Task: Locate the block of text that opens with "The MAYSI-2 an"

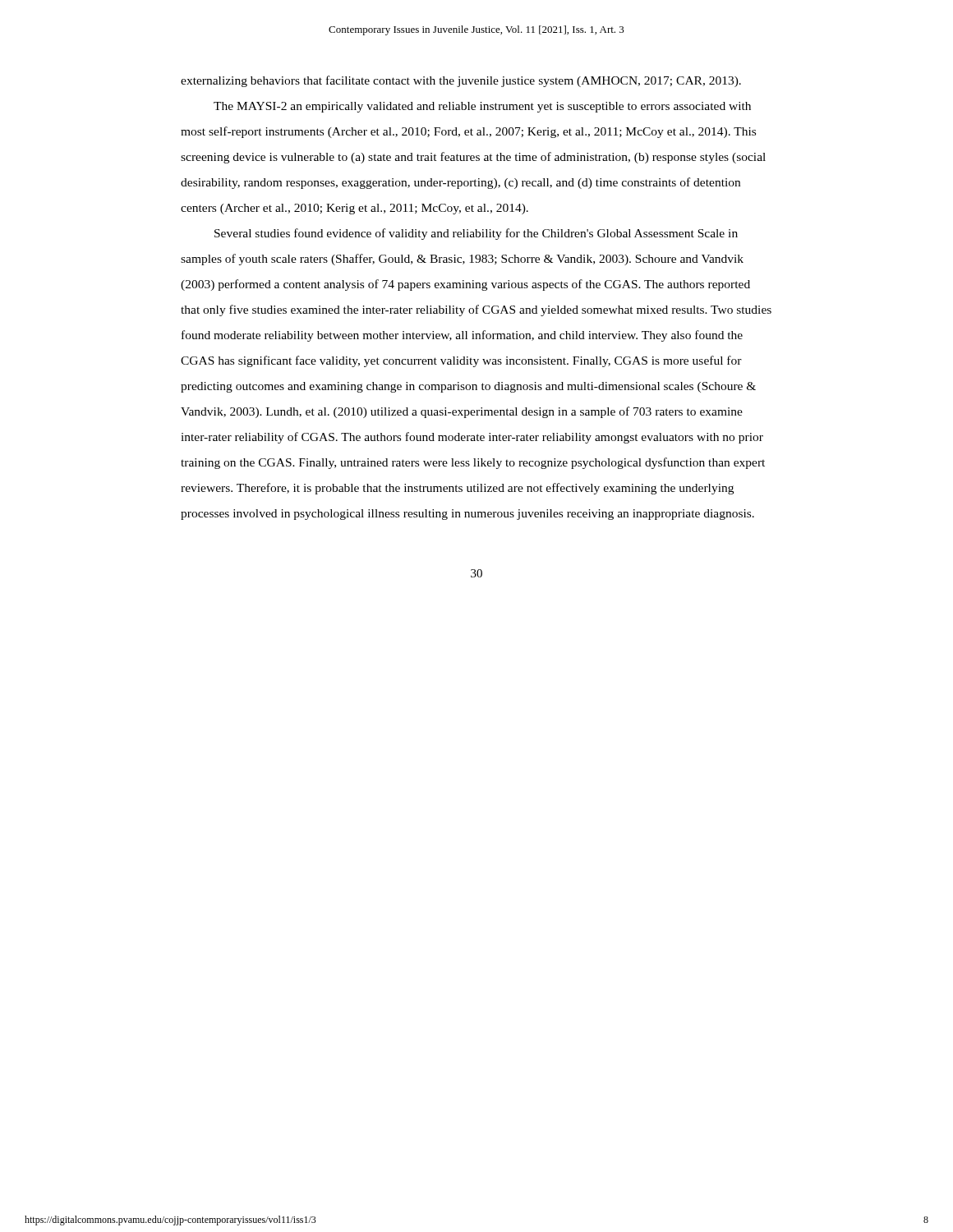Action: pos(473,156)
